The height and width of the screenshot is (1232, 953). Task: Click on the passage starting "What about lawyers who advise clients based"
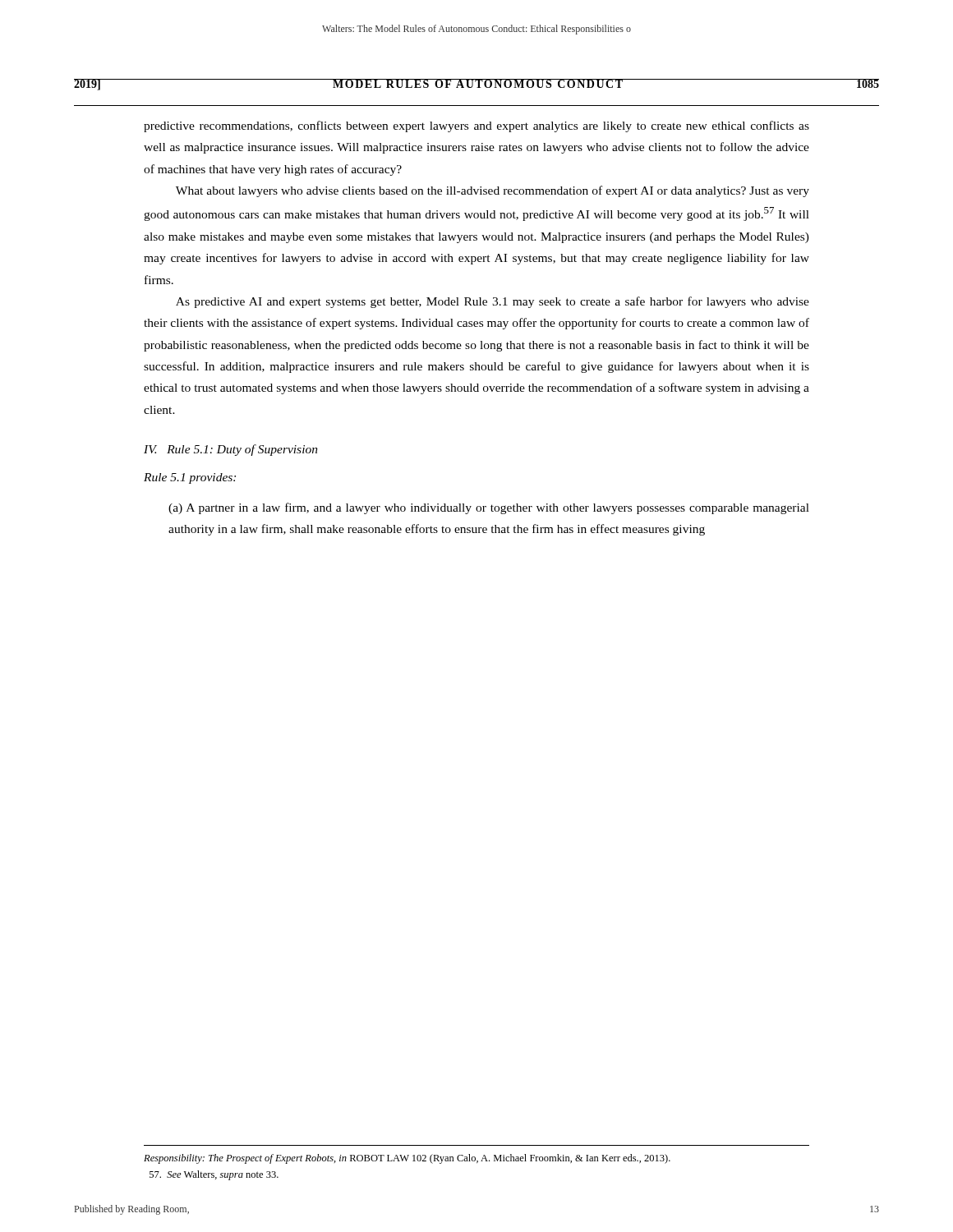[476, 235]
